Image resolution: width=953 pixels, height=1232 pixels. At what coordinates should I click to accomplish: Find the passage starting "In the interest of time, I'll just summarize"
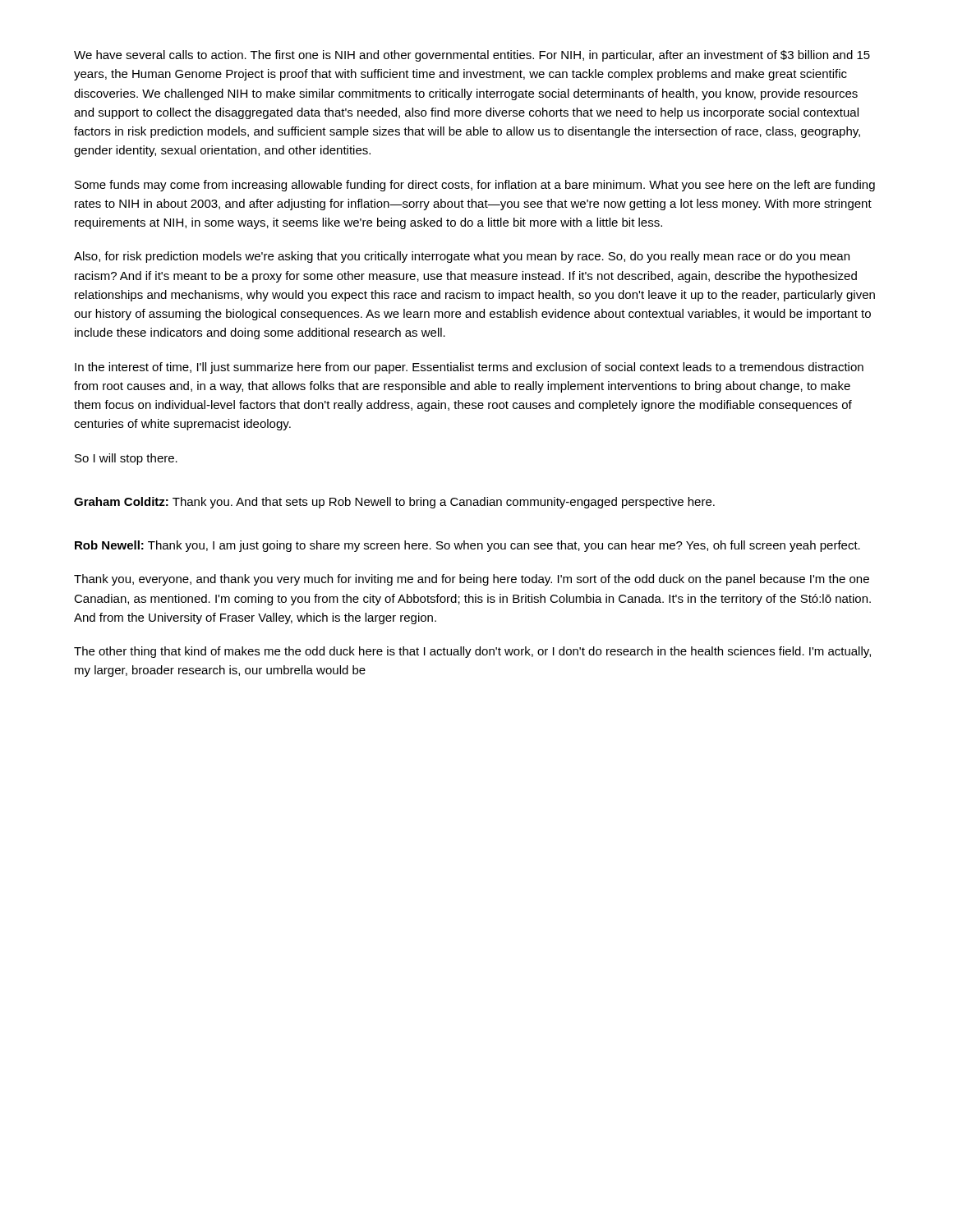[469, 395]
